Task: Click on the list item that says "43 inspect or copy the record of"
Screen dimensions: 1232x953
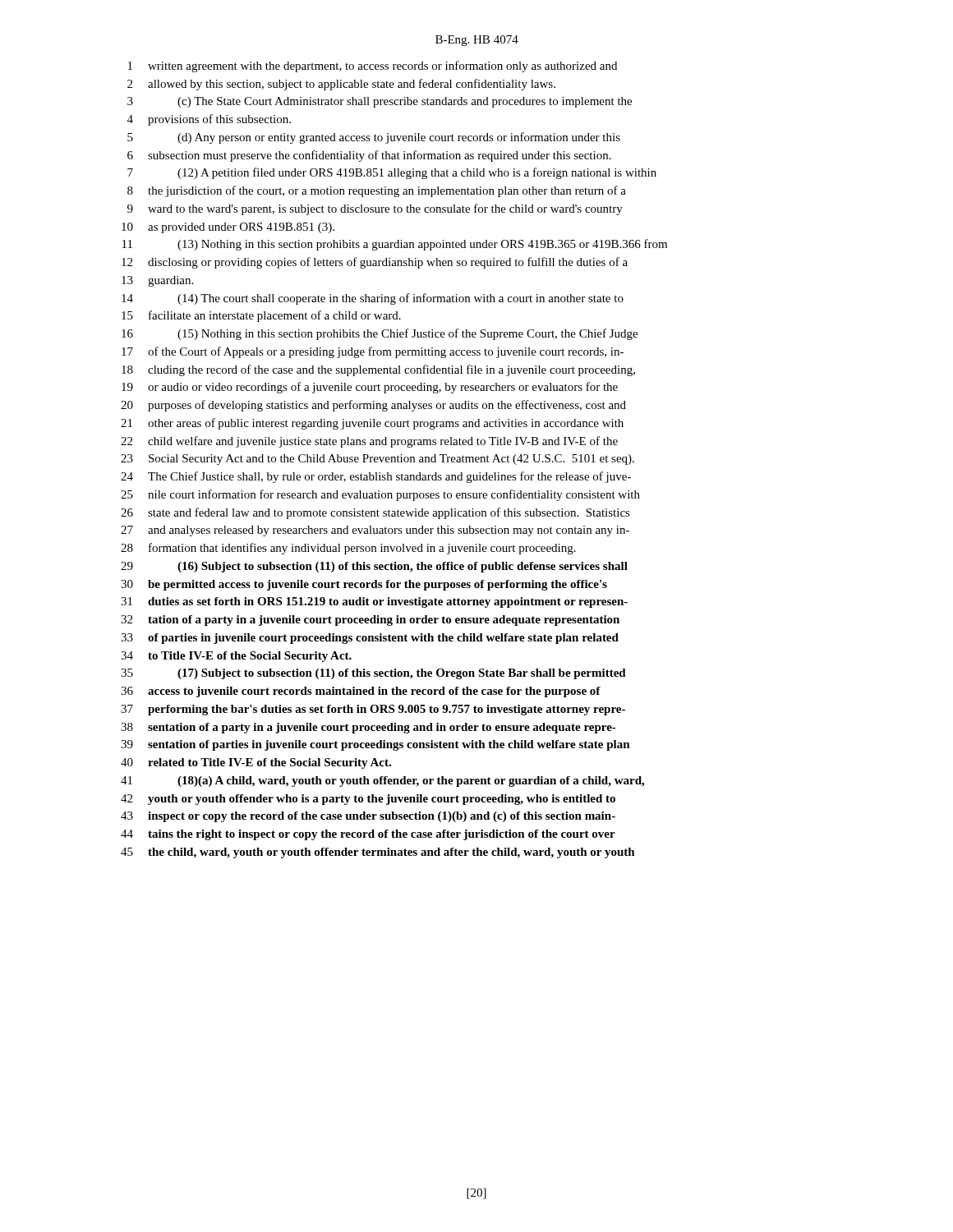Action: (x=485, y=817)
